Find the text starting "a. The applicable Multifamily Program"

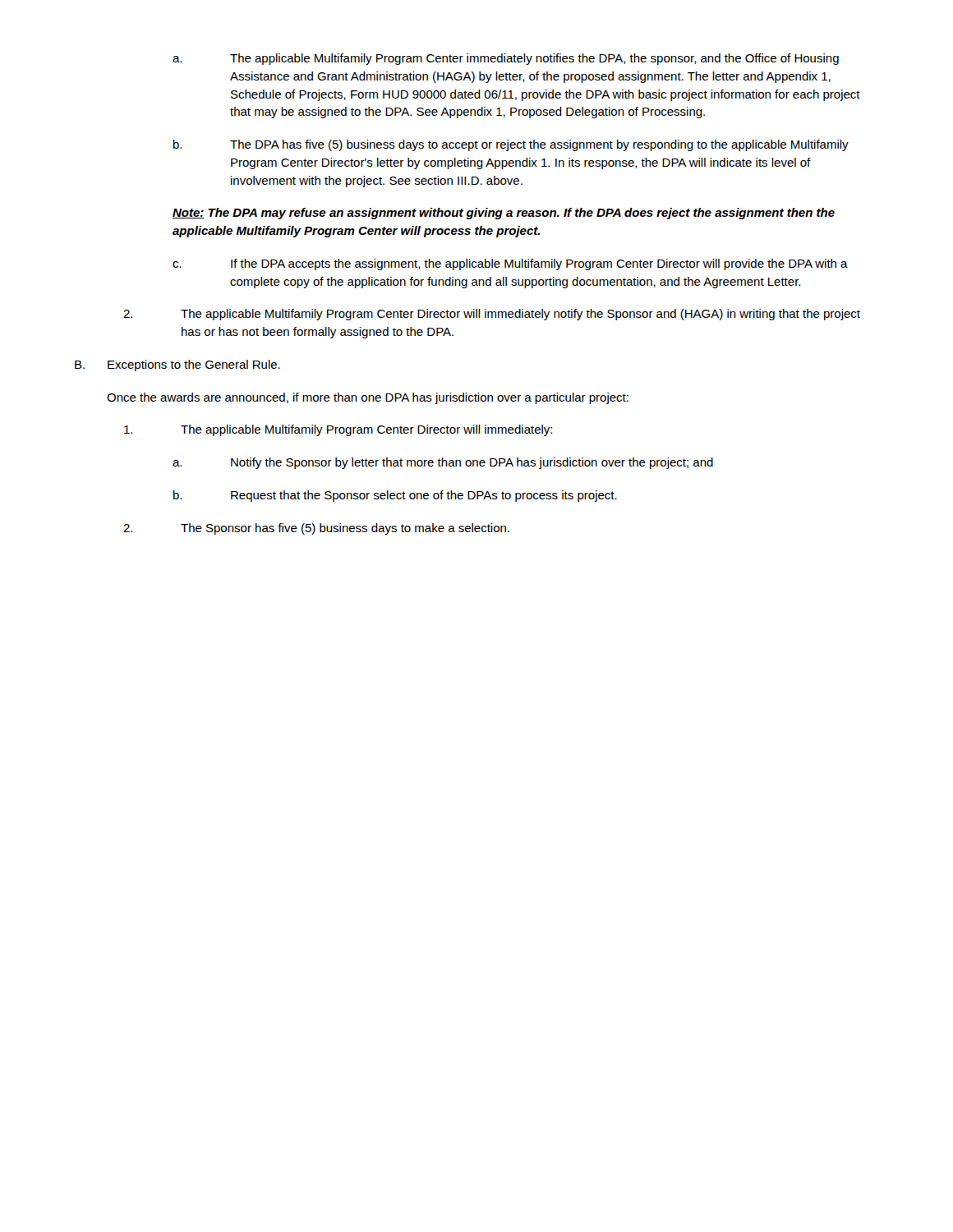click(526, 85)
